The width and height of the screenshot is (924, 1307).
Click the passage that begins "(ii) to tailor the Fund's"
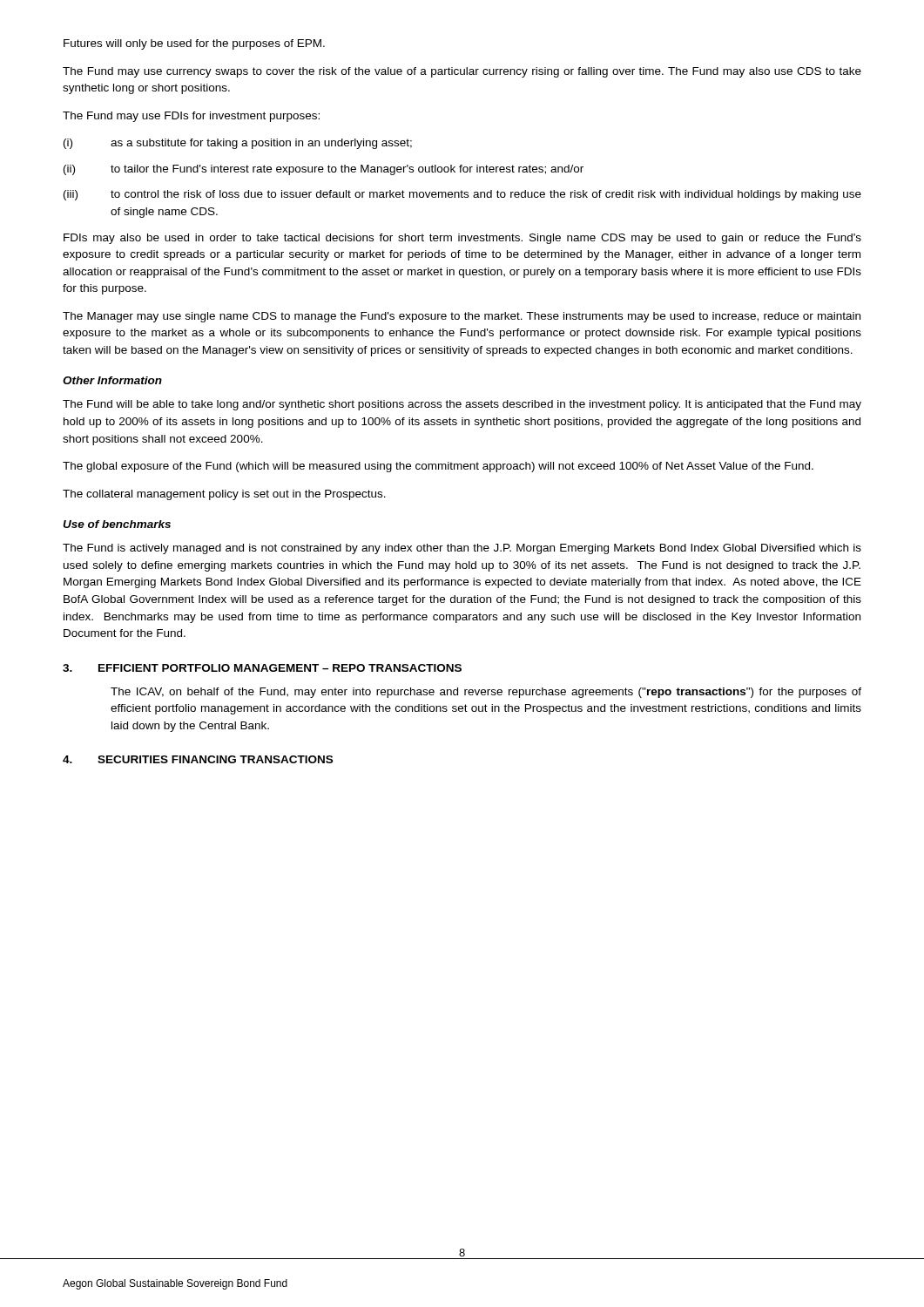point(462,169)
